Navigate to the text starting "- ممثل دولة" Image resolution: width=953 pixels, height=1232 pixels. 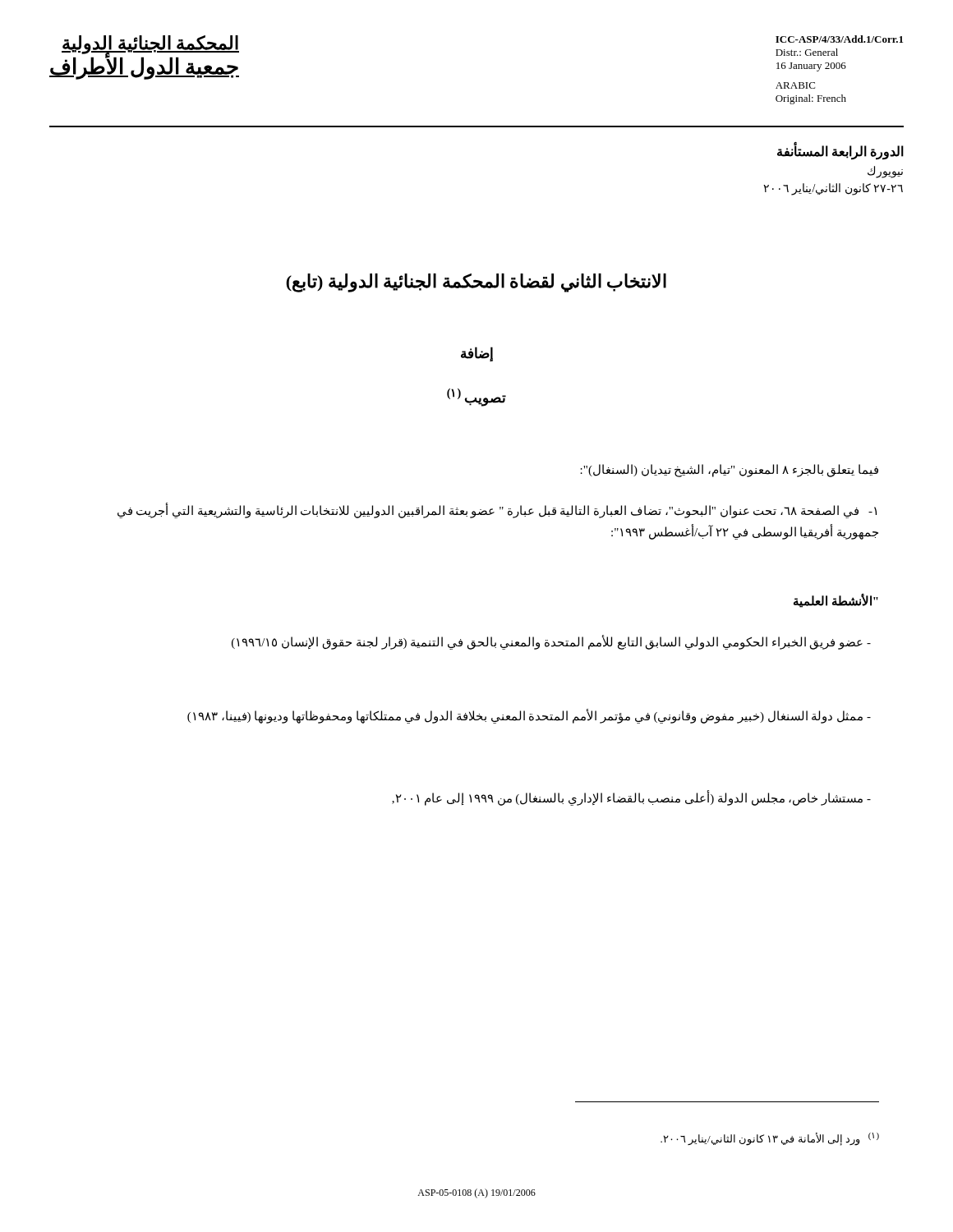tap(533, 717)
